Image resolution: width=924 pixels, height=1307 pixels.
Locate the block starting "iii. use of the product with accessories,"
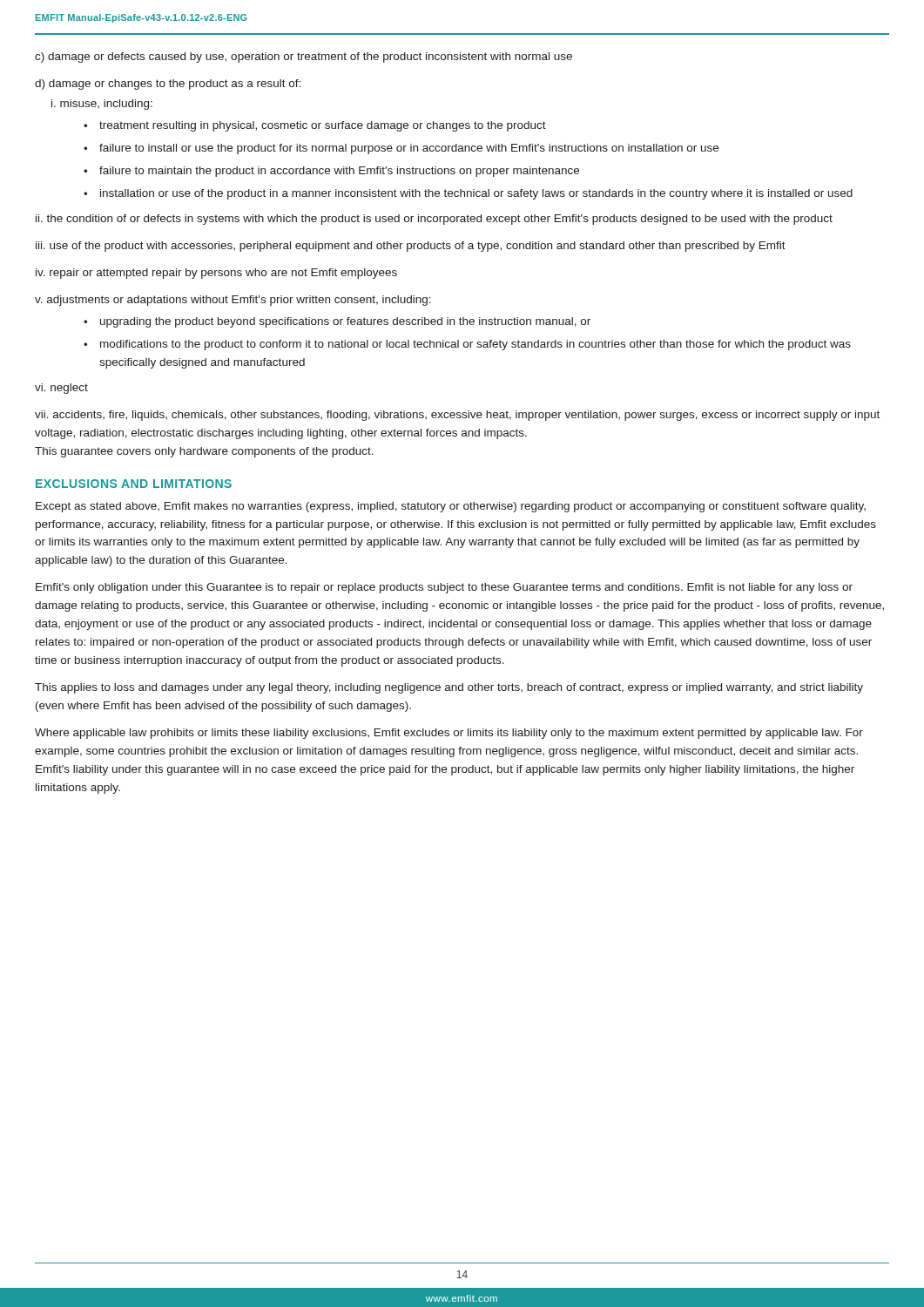[410, 246]
